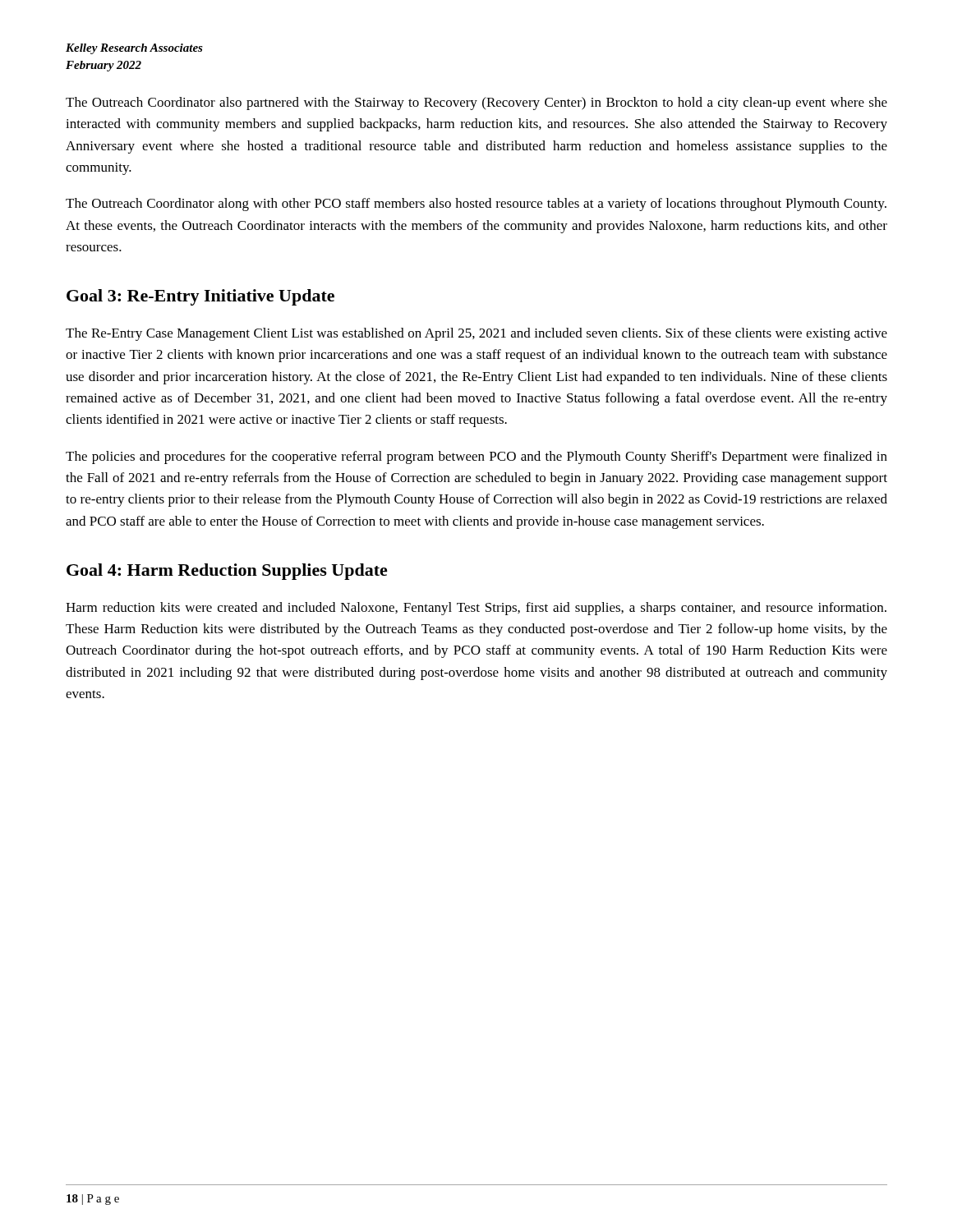Screen dimensions: 1232x953
Task: Find the text block with the text "The Re-Entry Case"
Action: tap(476, 376)
